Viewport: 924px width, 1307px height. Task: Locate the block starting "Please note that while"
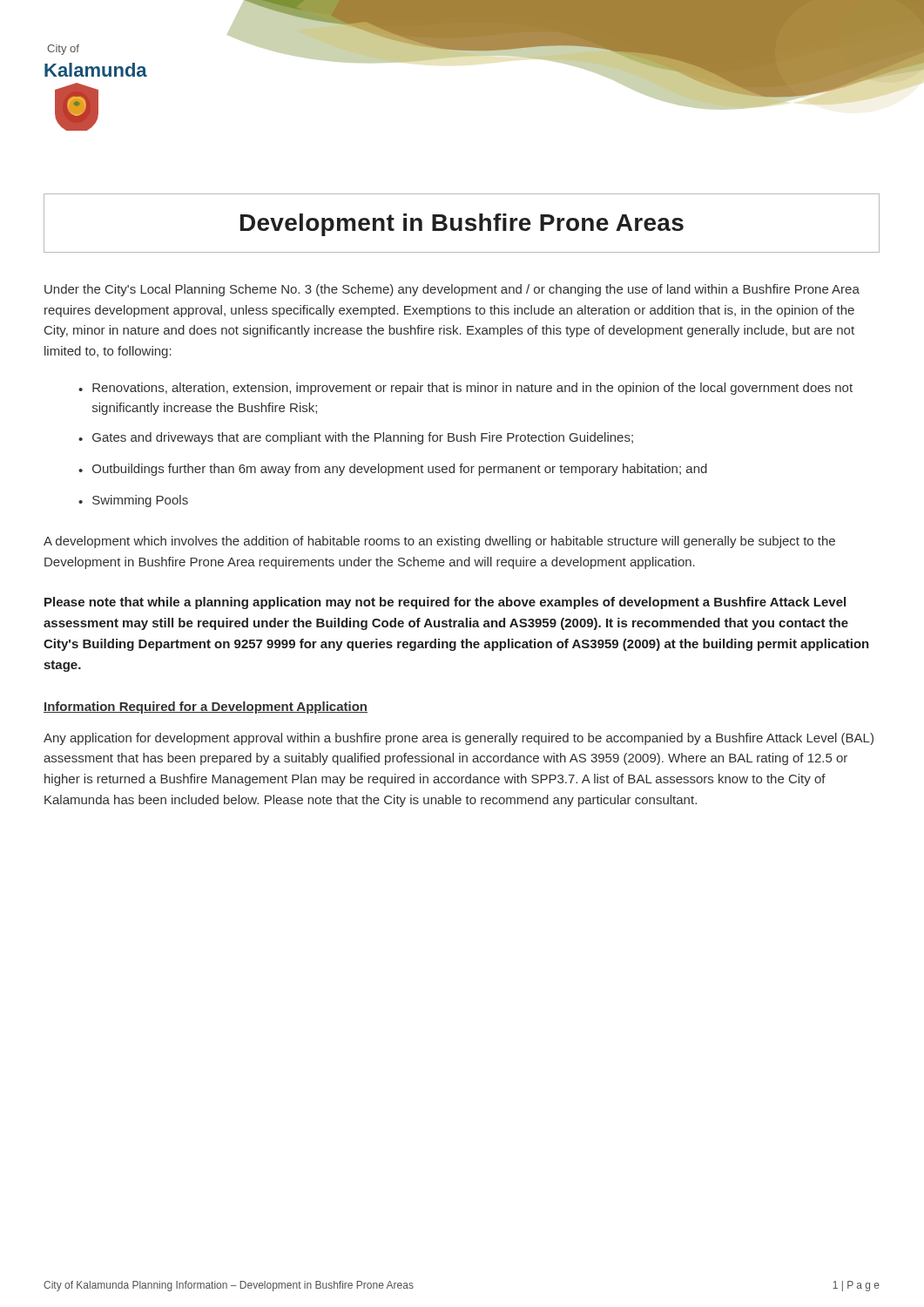456,633
